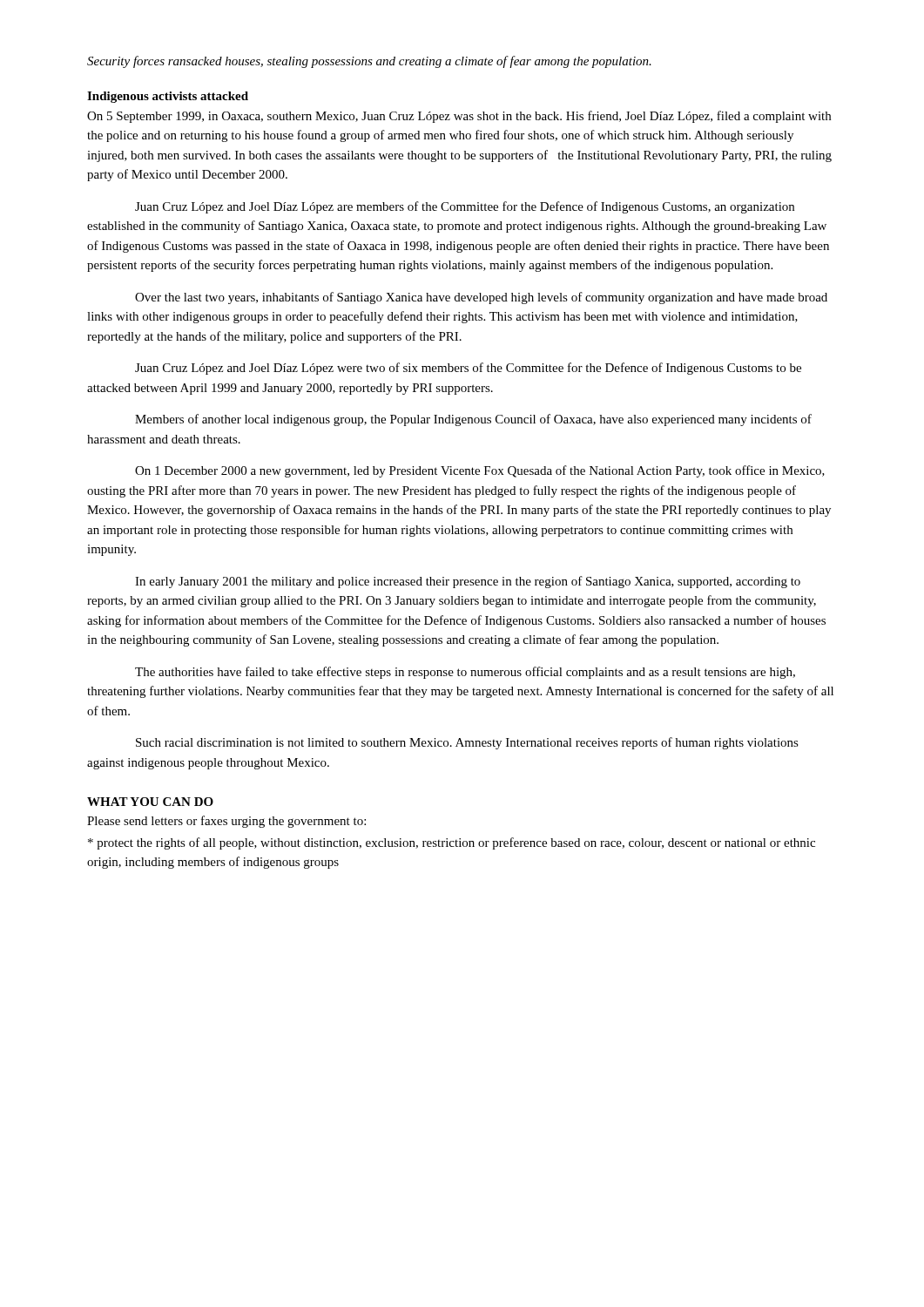
Task: Locate the text block starting "Please send letters or faxes urging the government"
Action: tap(227, 821)
